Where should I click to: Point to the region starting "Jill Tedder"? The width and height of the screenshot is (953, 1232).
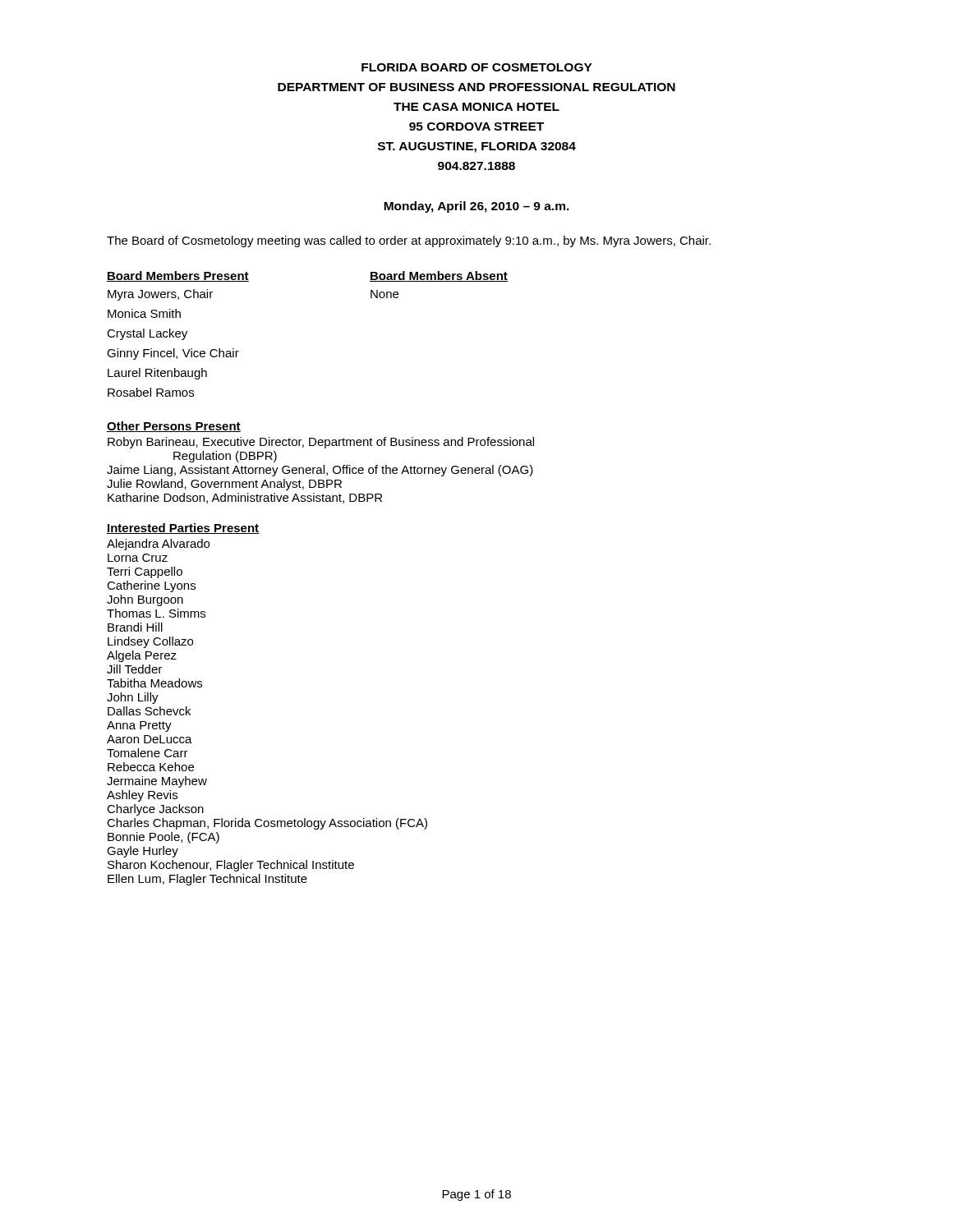(134, 669)
